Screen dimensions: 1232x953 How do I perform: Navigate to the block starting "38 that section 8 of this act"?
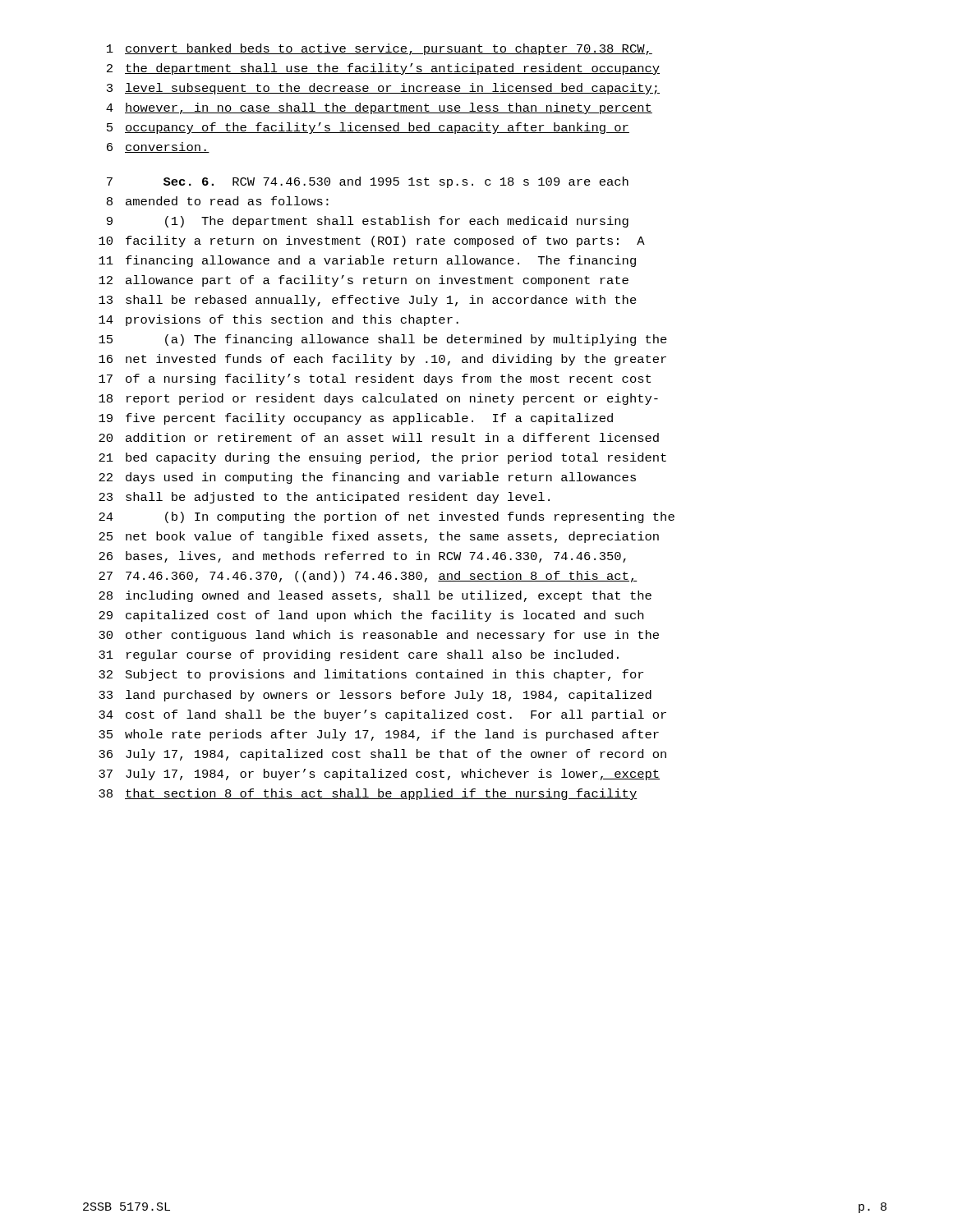pyautogui.click(x=485, y=794)
